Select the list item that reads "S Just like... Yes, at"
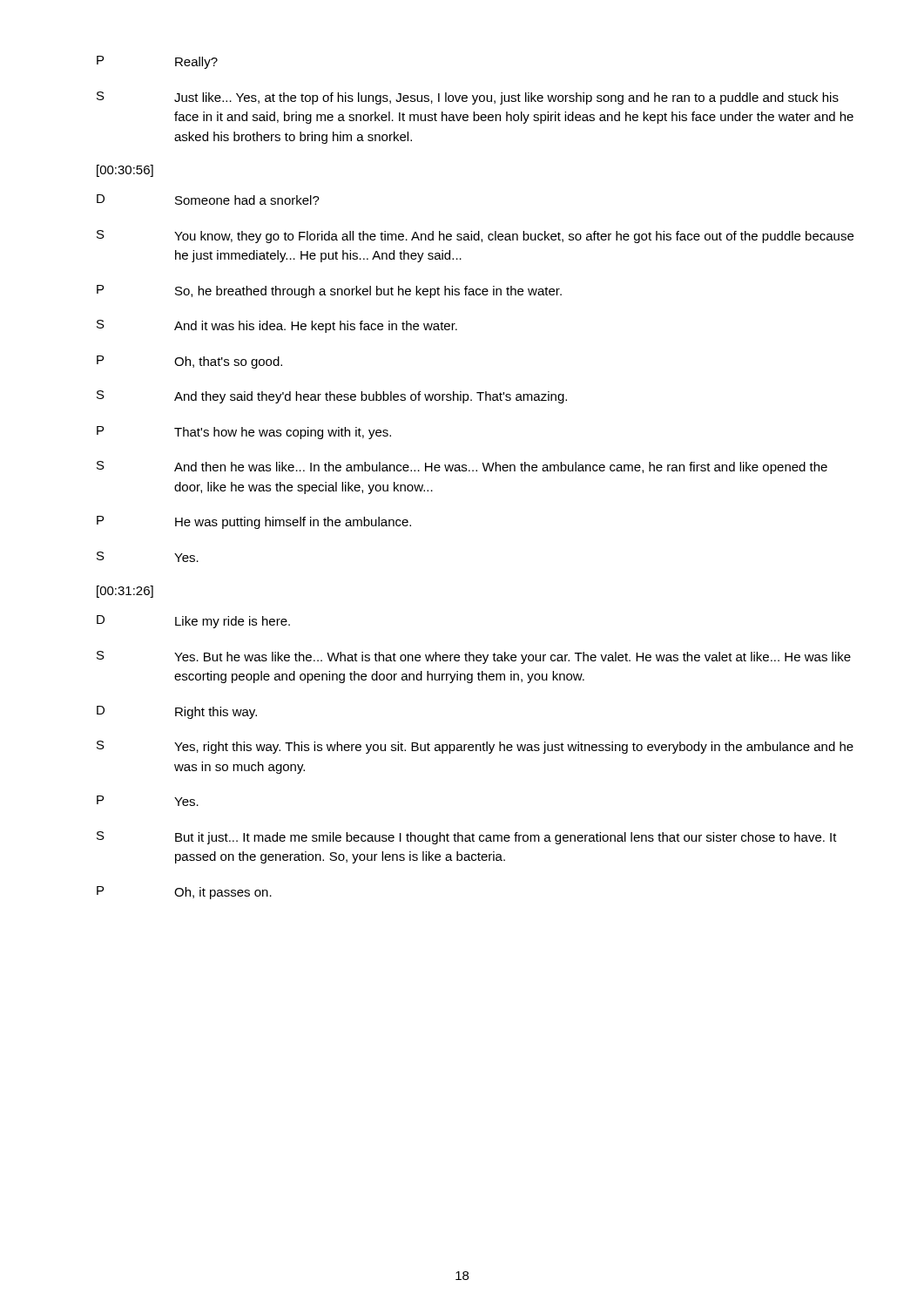The width and height of the screenshot is (924, 1307). (475, 117)
